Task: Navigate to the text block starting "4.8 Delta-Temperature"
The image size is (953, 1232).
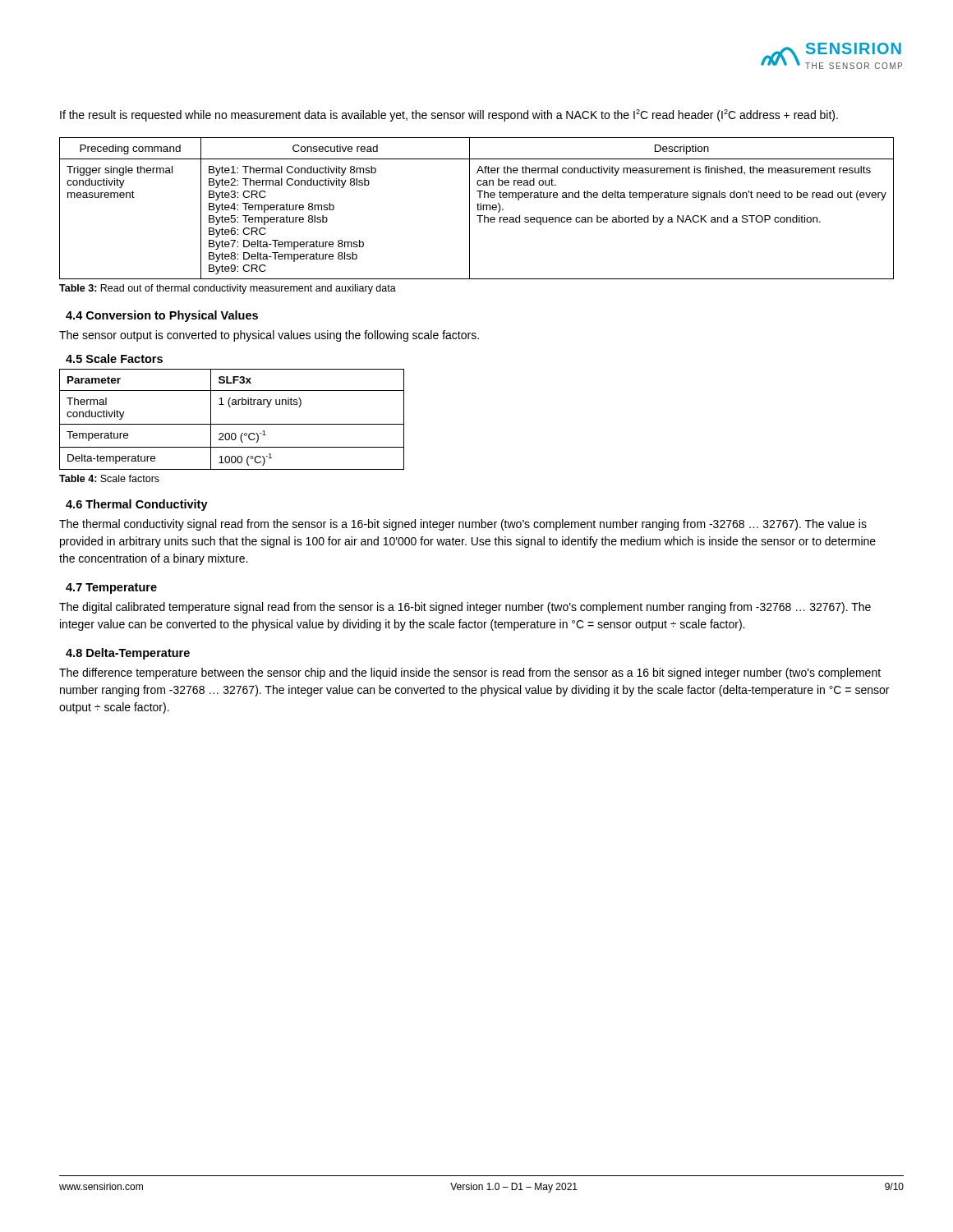Action: coord(125,653)
